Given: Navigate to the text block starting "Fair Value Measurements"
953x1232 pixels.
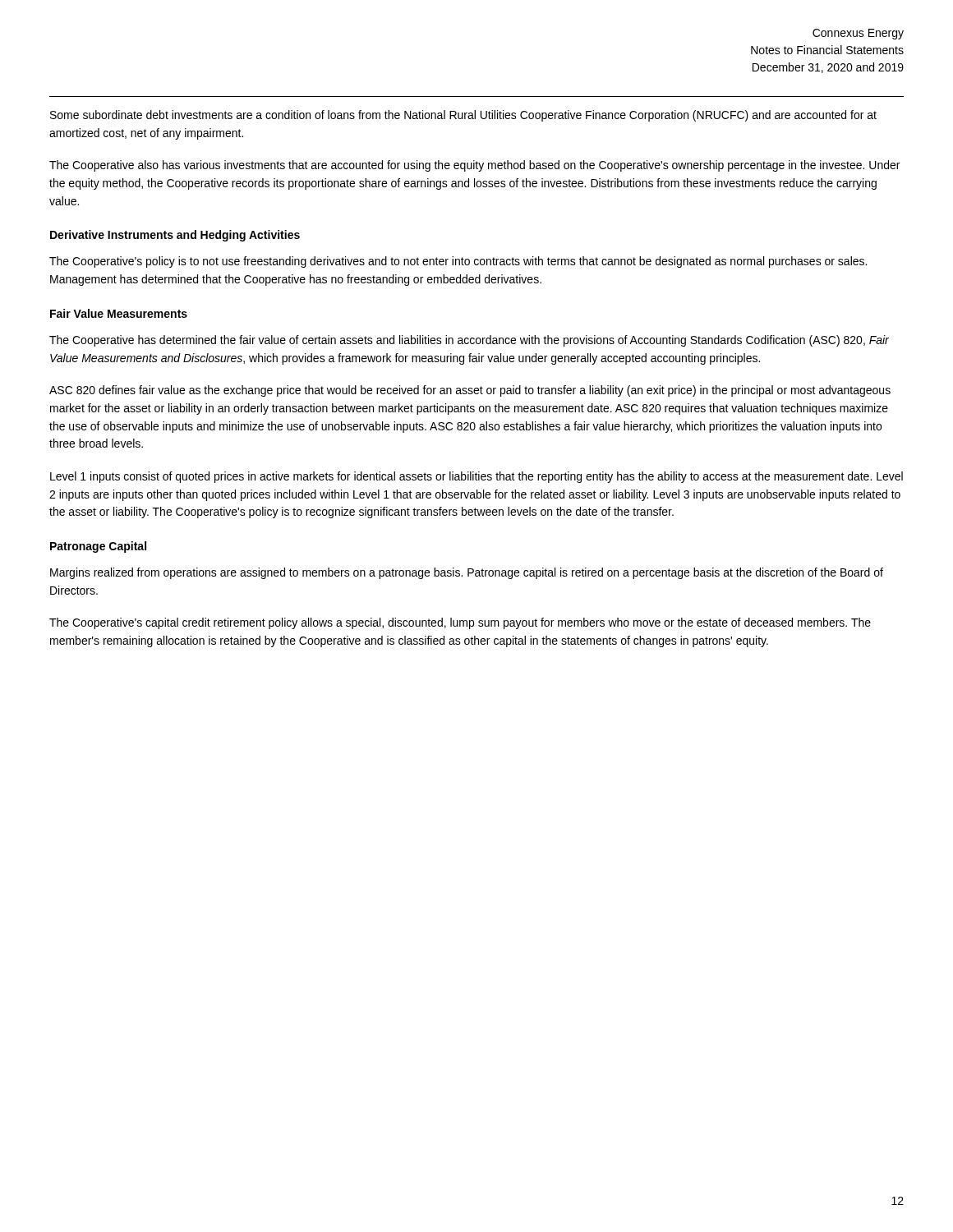Looking at the screenshot, I should tap(118, 314).
